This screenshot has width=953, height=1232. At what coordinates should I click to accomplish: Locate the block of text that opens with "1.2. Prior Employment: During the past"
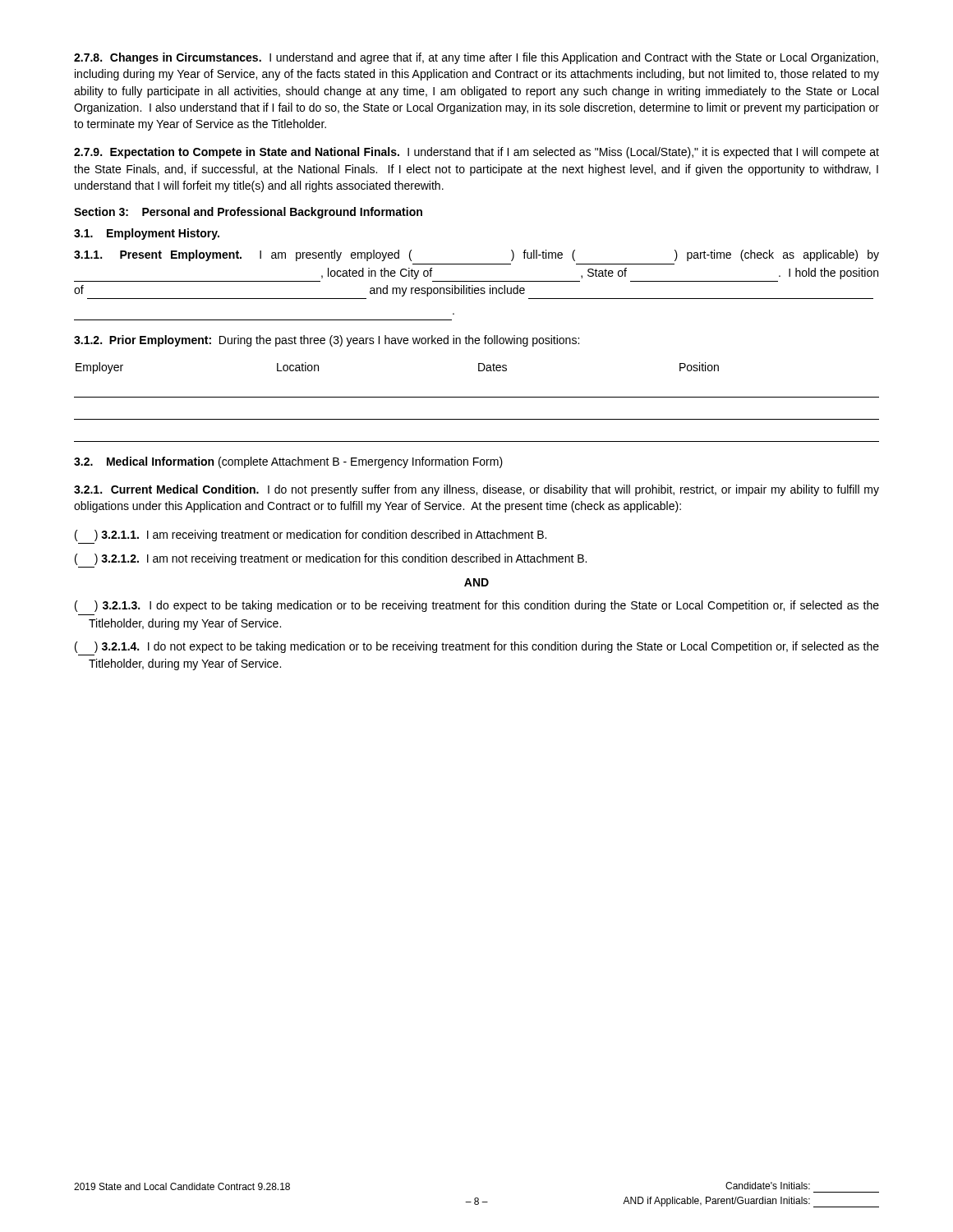pyautogui.click(x=327, y=340)
